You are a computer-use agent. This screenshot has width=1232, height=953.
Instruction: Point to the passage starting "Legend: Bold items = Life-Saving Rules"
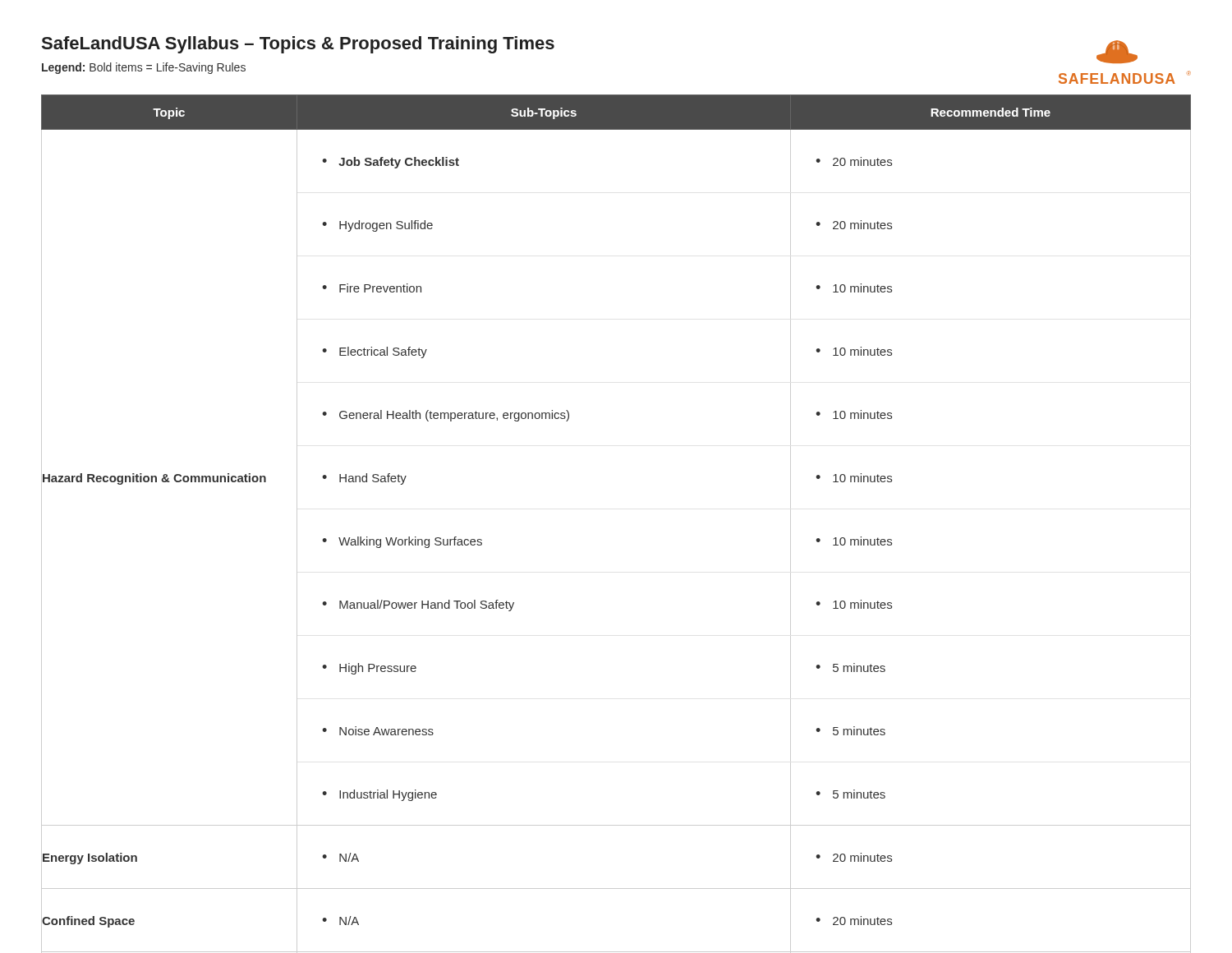(x=143, y=67)
